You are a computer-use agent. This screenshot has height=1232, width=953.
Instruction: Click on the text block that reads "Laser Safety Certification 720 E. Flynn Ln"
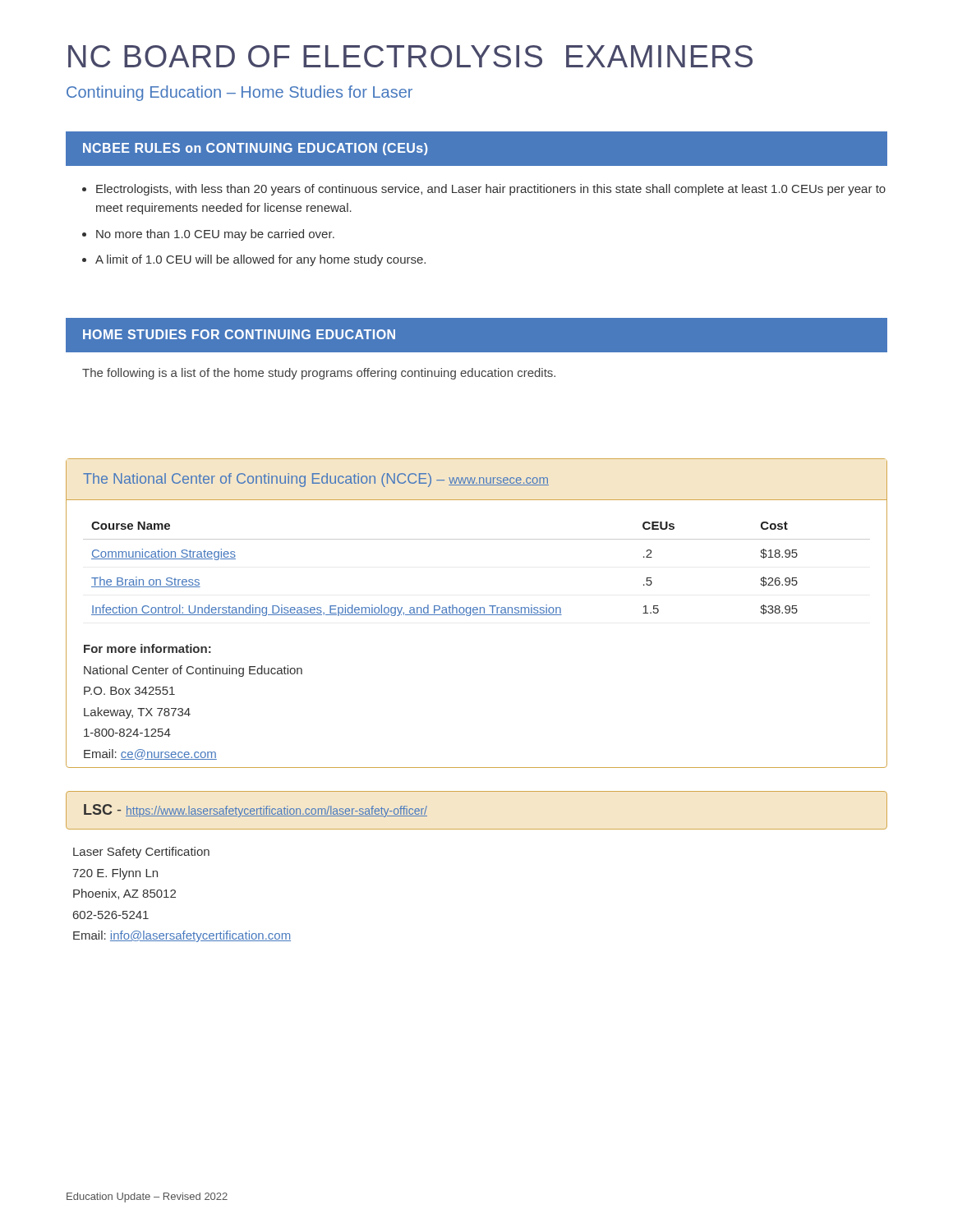click(x=182, y=893)
